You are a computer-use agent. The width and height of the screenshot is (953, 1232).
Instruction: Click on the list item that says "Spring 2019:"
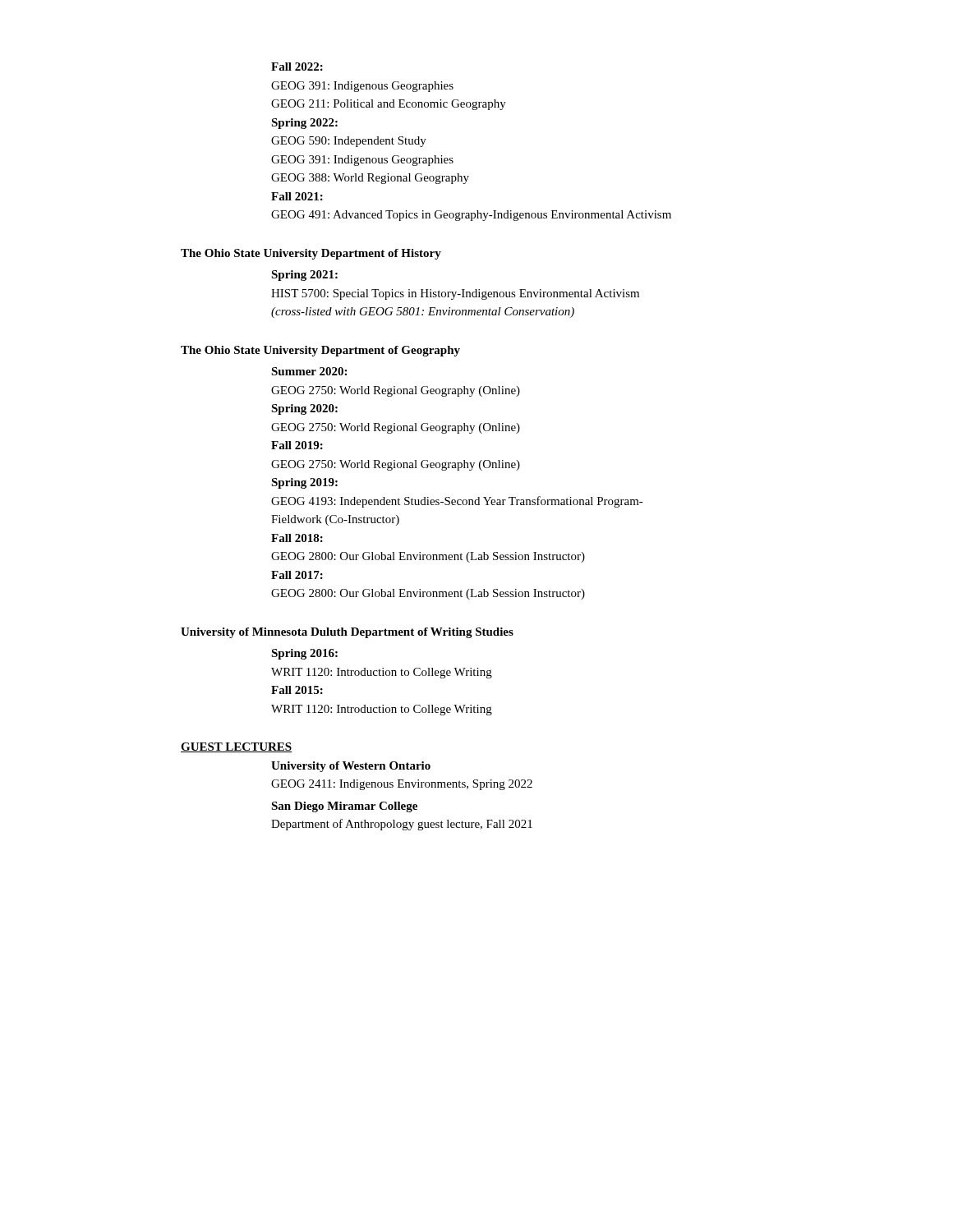[304, 483]
